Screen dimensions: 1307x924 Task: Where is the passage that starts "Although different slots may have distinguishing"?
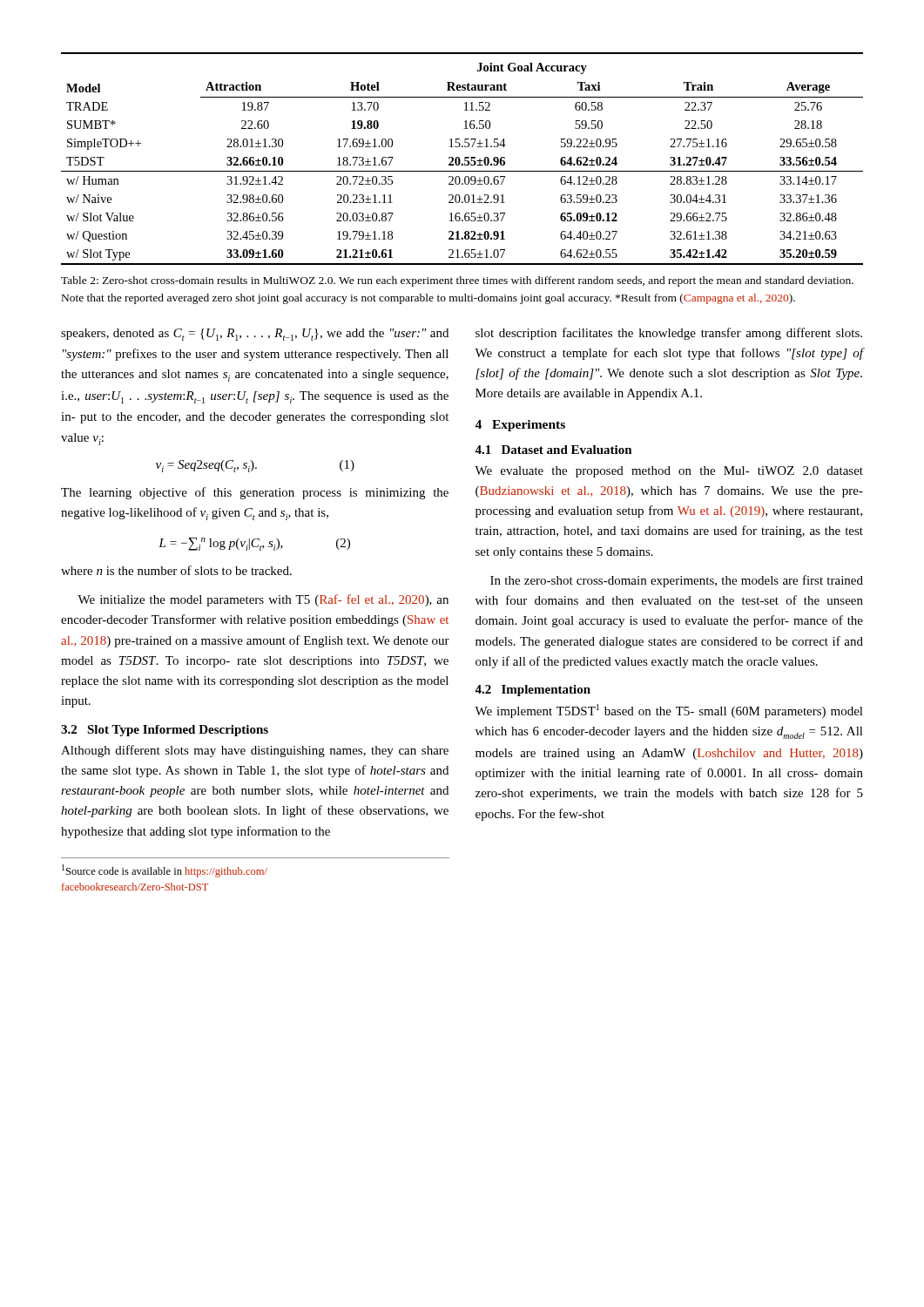(x=255, y=790)
